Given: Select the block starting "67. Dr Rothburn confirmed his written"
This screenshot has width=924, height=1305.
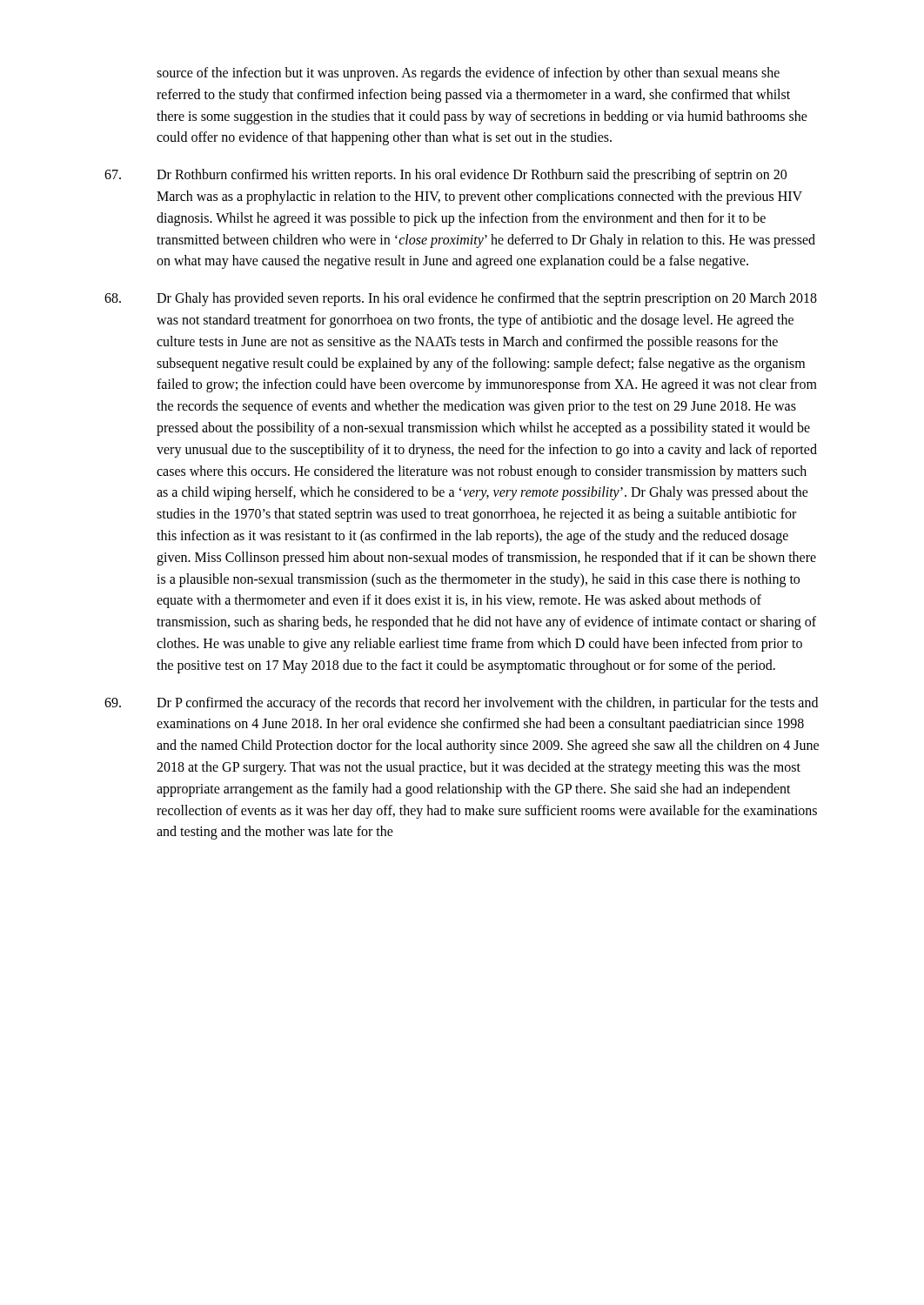Looking at the screenshot, I should pos(462,219).
